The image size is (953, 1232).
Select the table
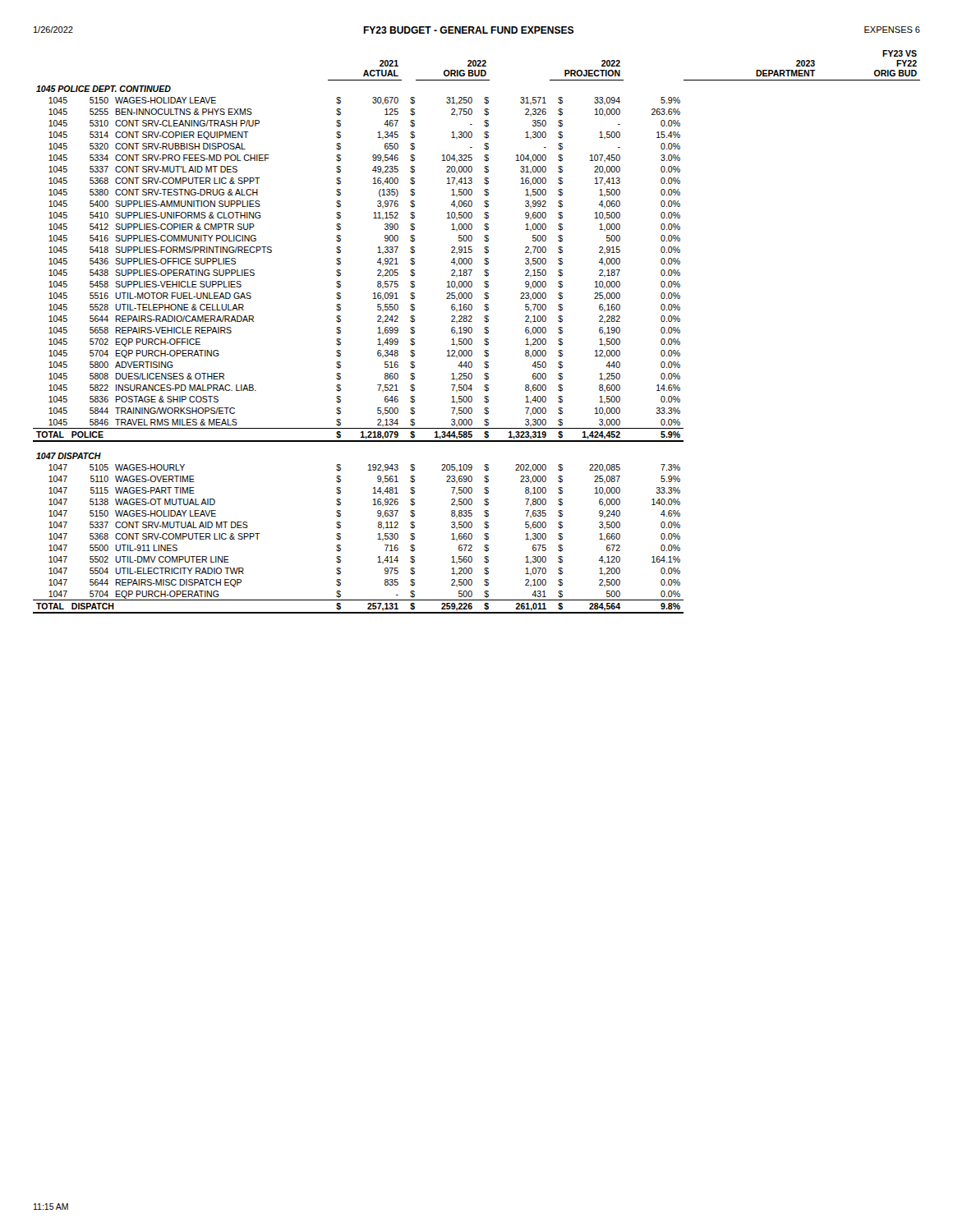476,331
